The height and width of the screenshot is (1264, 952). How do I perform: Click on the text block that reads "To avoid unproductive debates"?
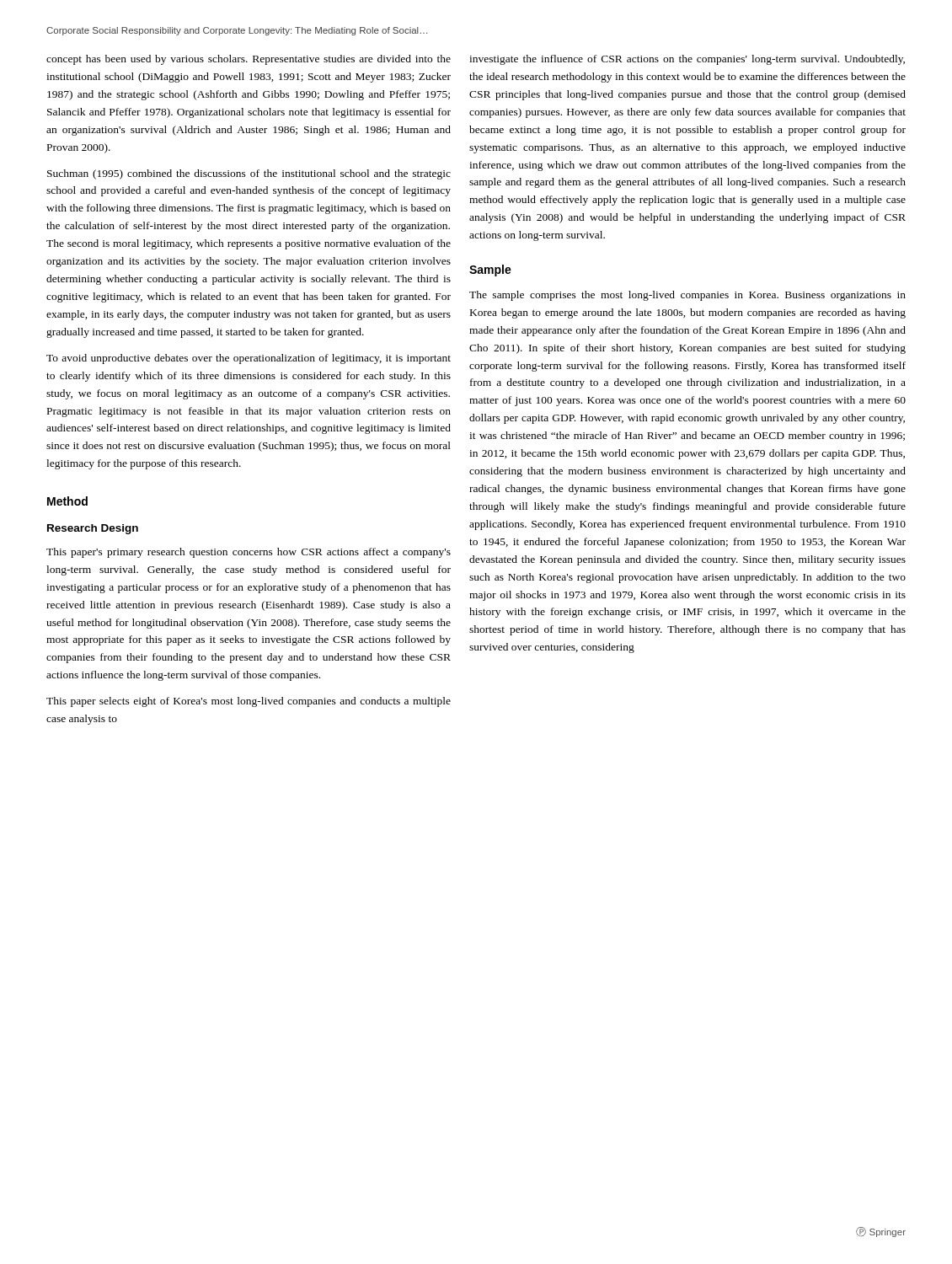coord(249,411)
